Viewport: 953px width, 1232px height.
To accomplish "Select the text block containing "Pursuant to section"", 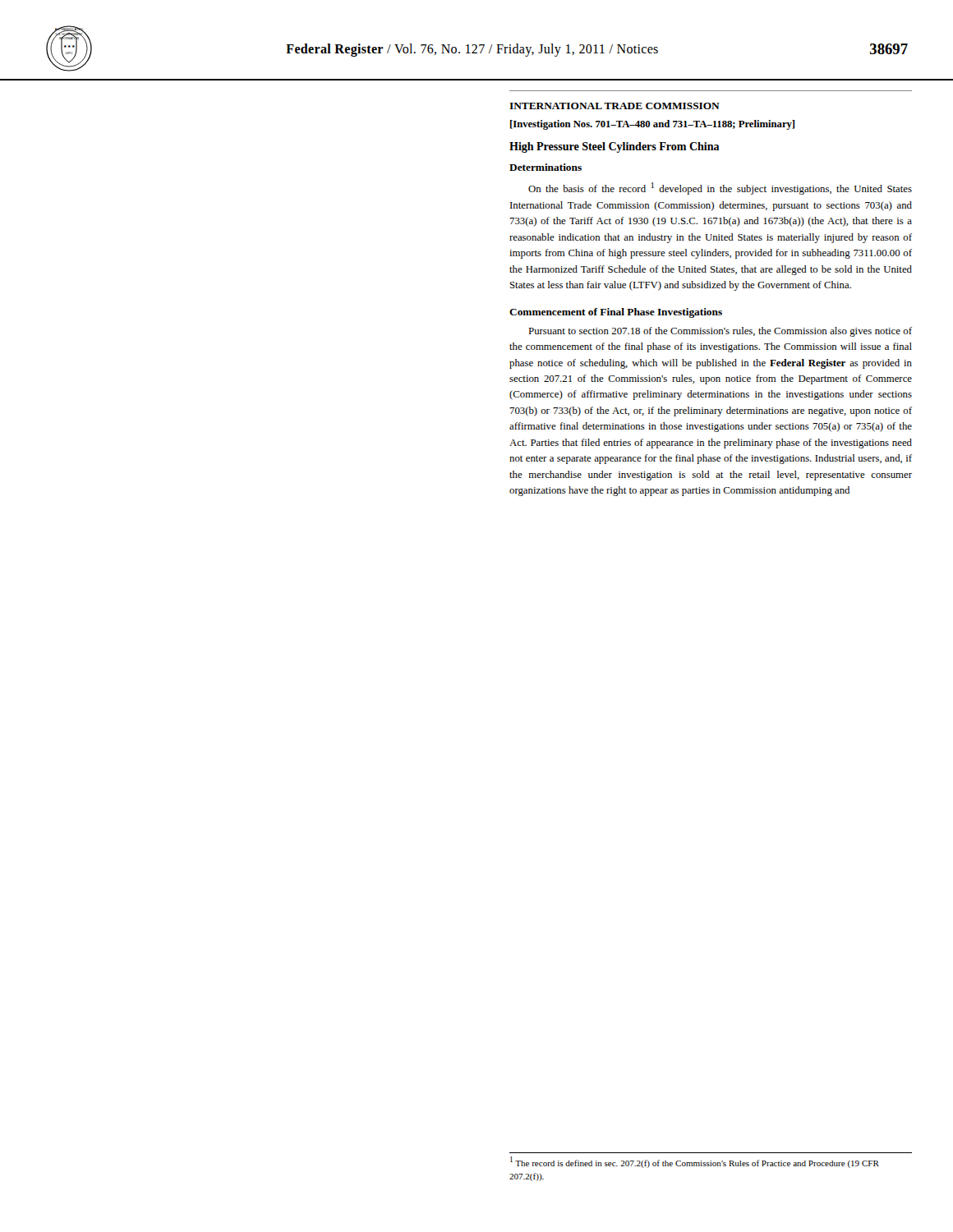I will click(x=711, y=411).
